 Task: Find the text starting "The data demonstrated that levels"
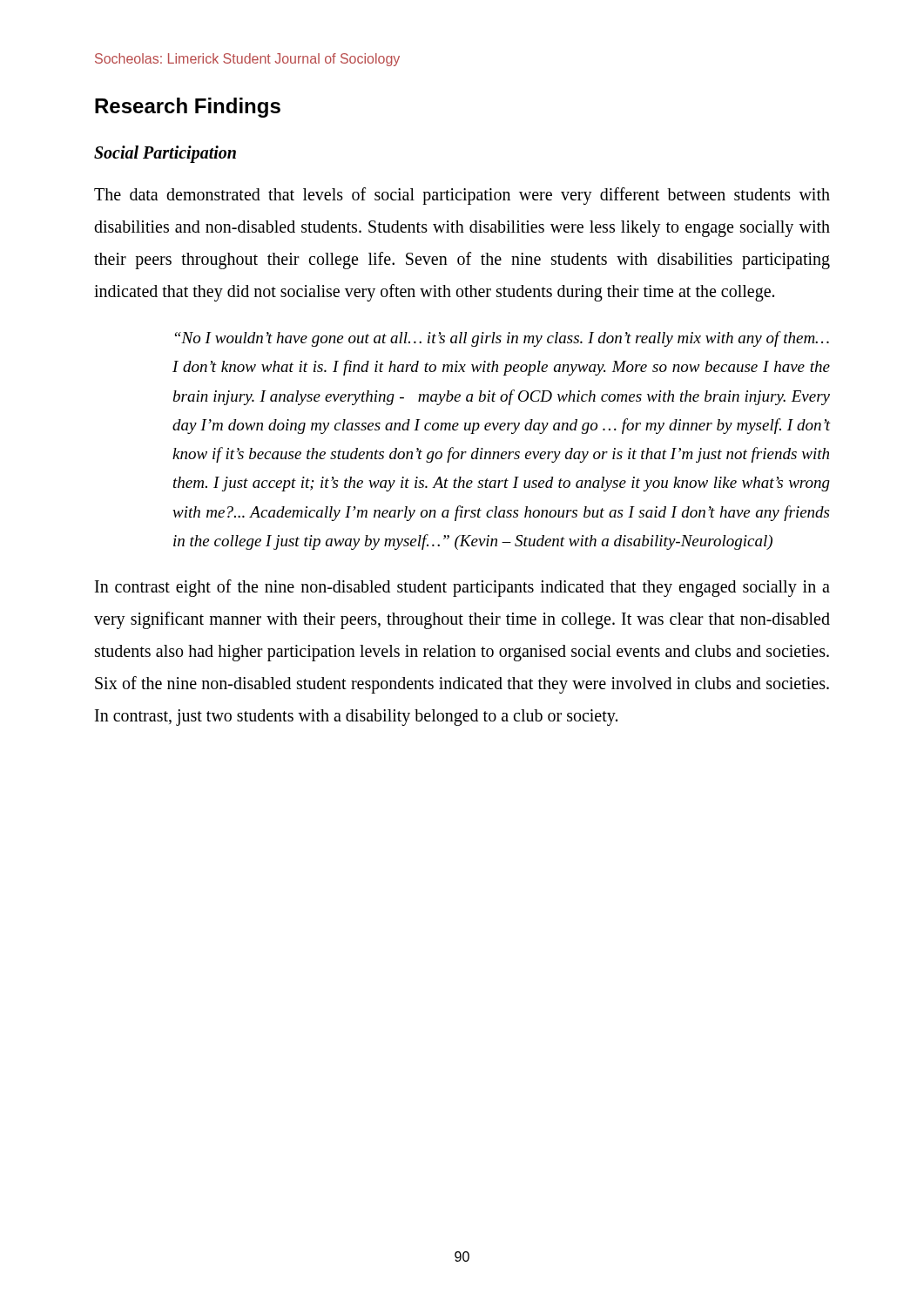(x=462, y=243)
